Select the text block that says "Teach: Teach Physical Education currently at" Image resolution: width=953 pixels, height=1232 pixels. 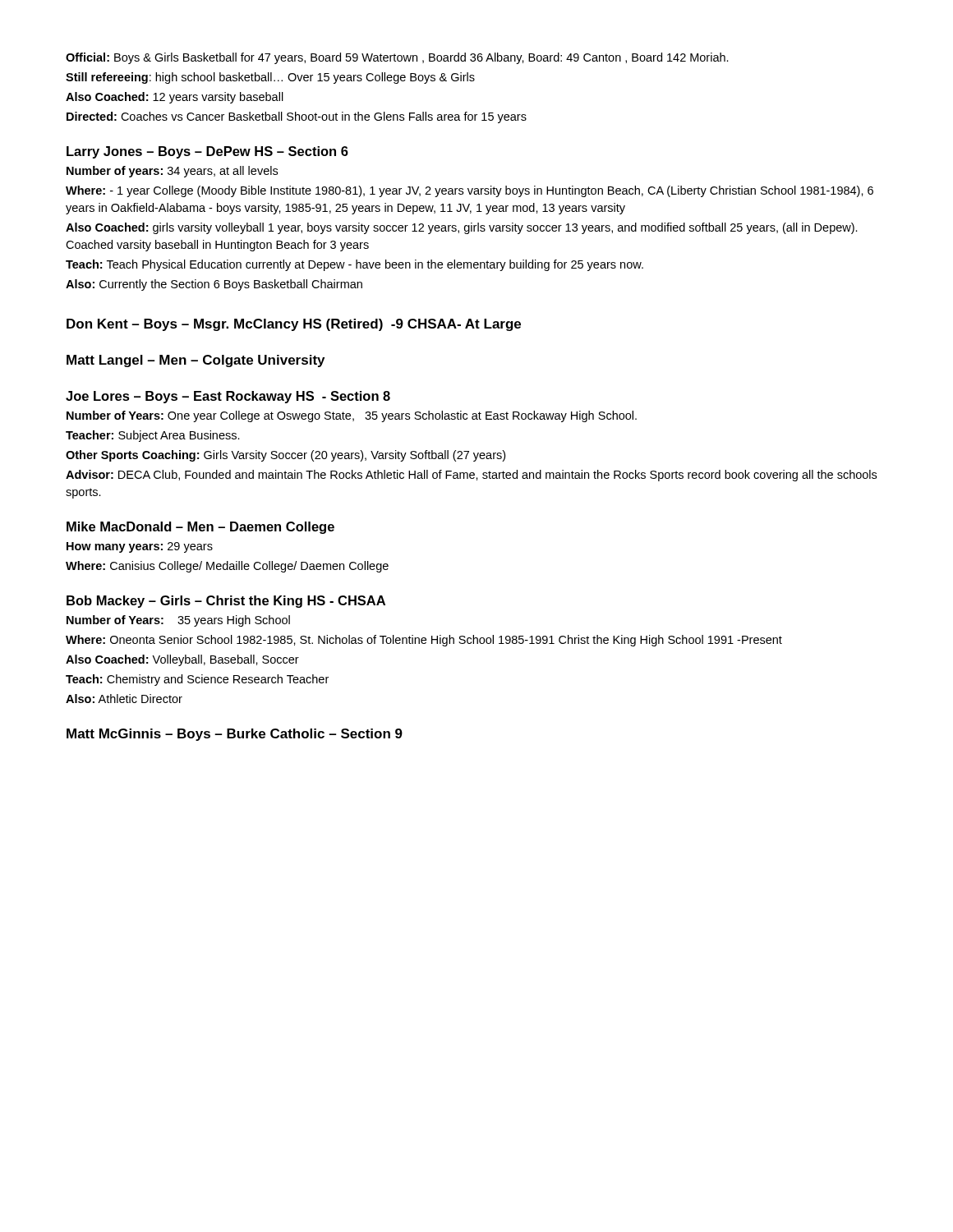[x=355, y=265]
